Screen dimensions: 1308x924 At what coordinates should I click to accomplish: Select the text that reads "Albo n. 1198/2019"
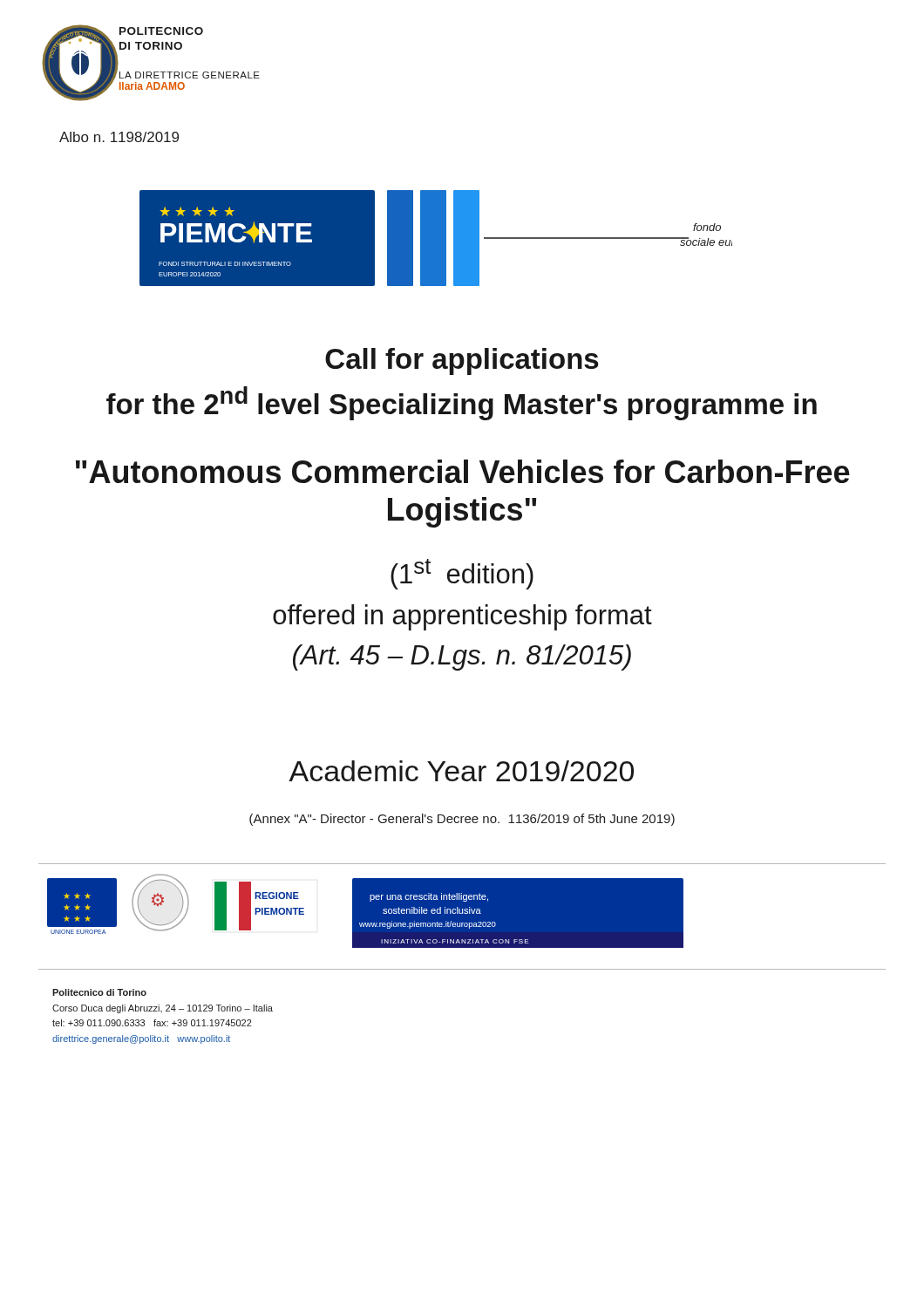119,137
